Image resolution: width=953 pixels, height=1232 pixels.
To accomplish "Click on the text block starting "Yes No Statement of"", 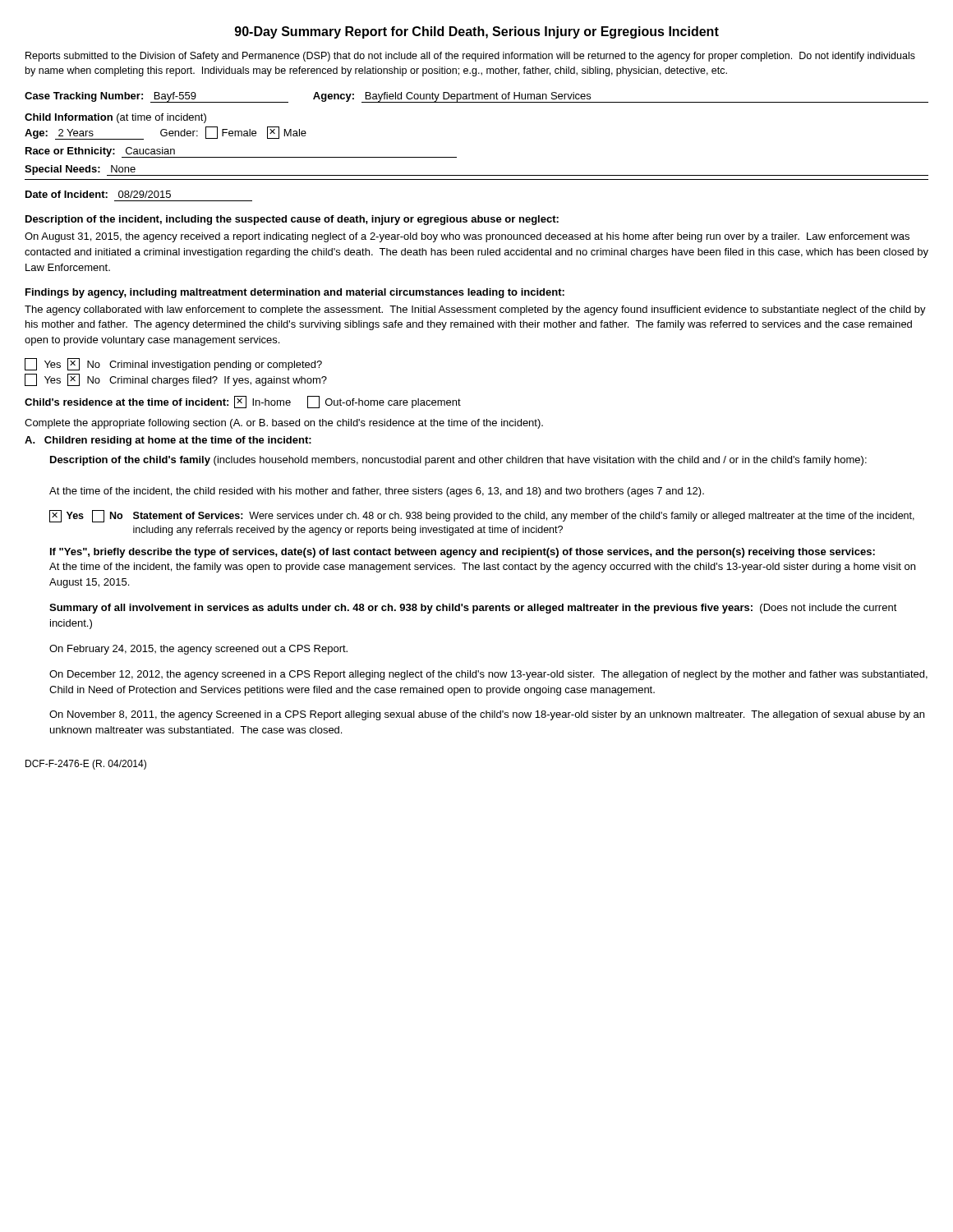I will click(489, 523).
